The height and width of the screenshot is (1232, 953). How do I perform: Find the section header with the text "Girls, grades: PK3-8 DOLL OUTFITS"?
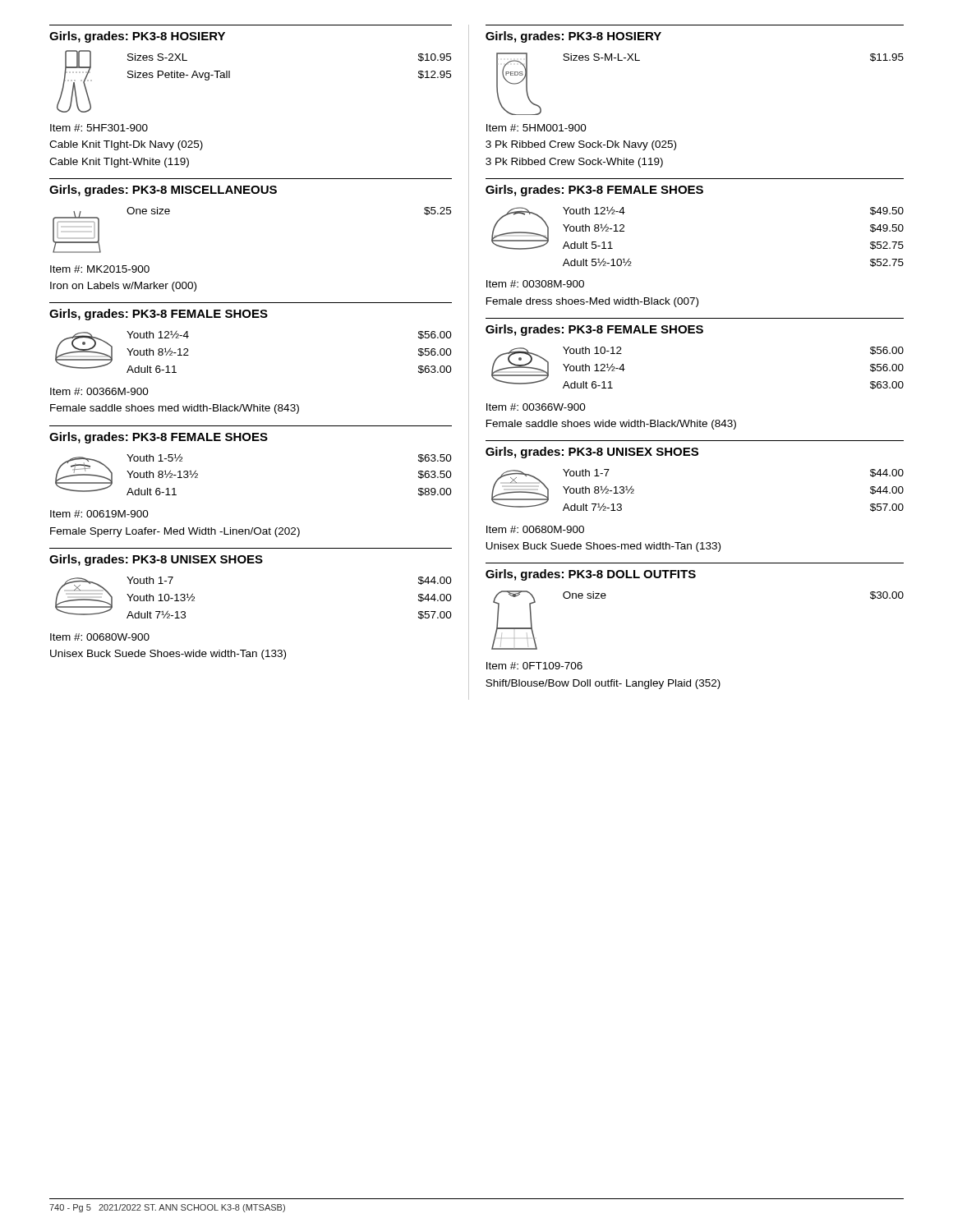(591, 574)
